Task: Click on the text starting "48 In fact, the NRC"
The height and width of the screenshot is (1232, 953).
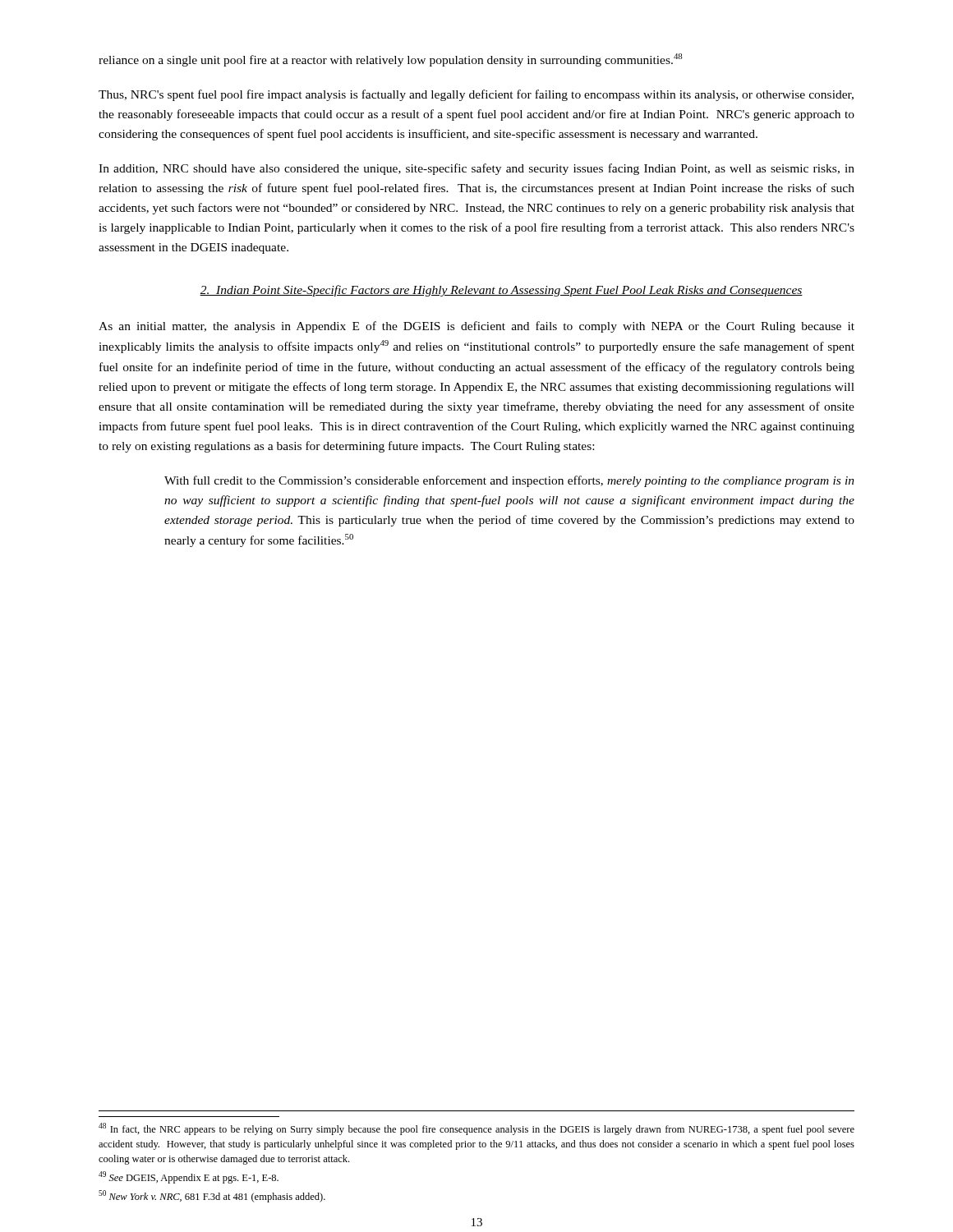Action: pos(476,1143)
